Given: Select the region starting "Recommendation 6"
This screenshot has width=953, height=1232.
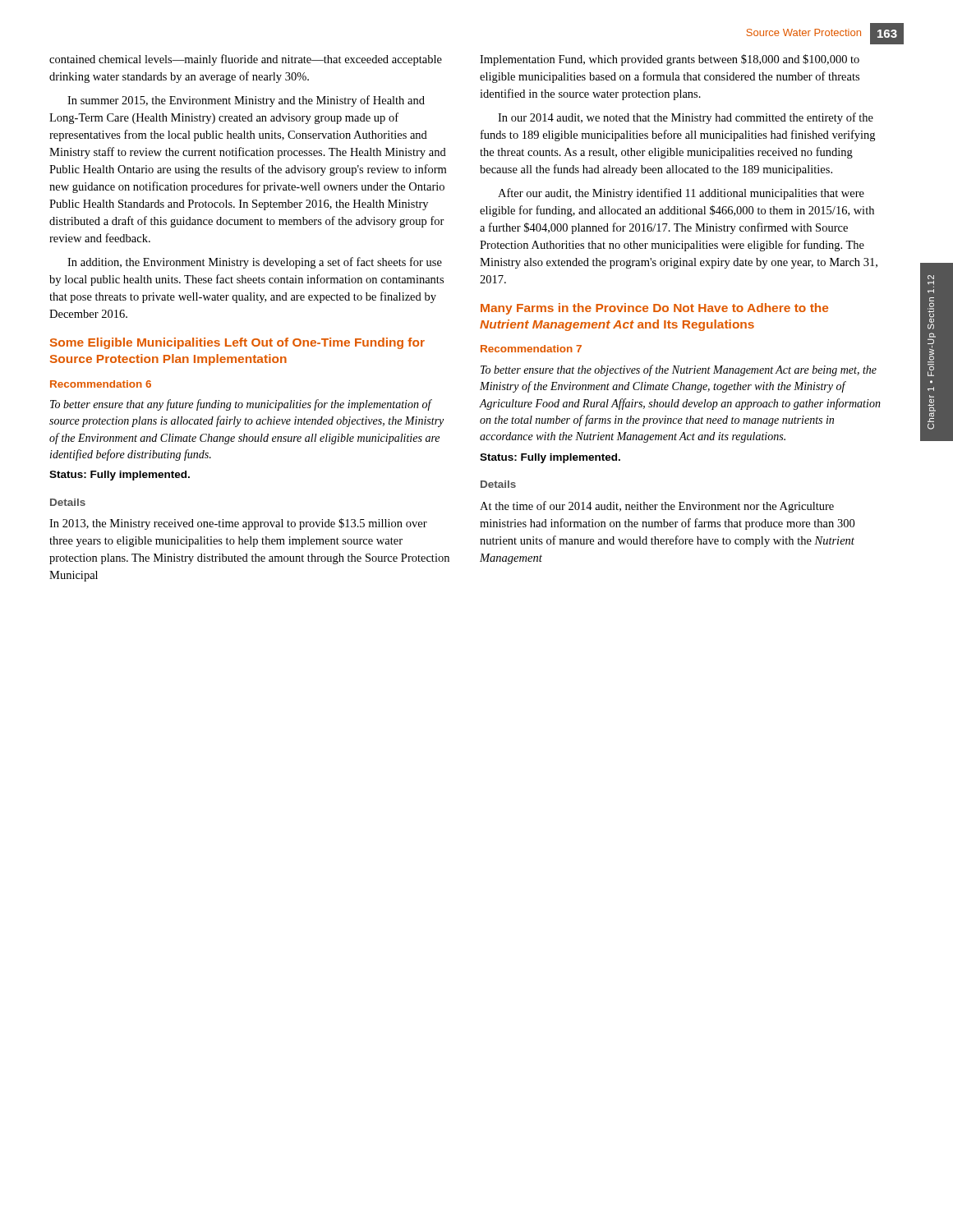Looking at the screenshot, I should [100, 384].
